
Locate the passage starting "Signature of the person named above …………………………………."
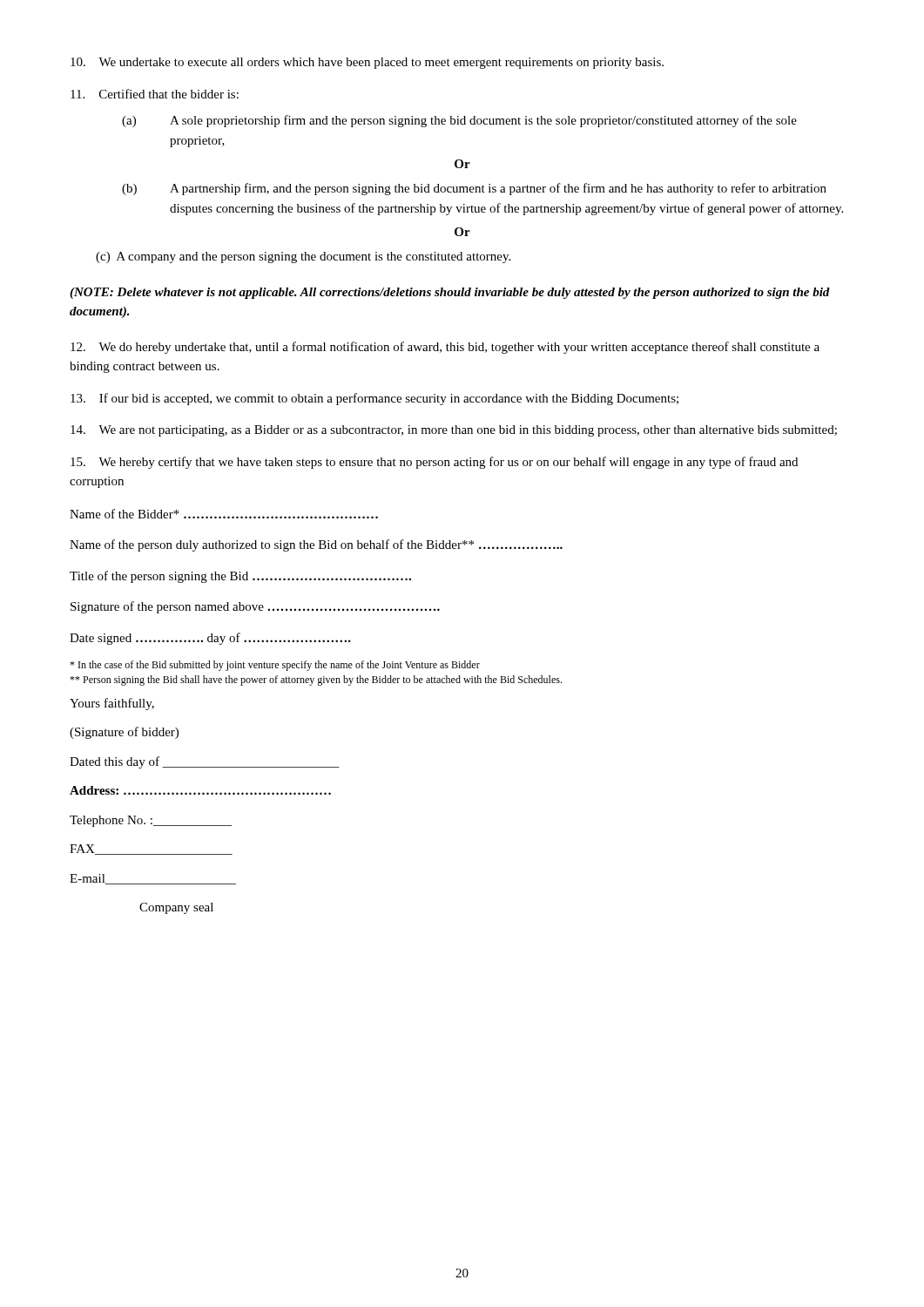pos(255,606)
